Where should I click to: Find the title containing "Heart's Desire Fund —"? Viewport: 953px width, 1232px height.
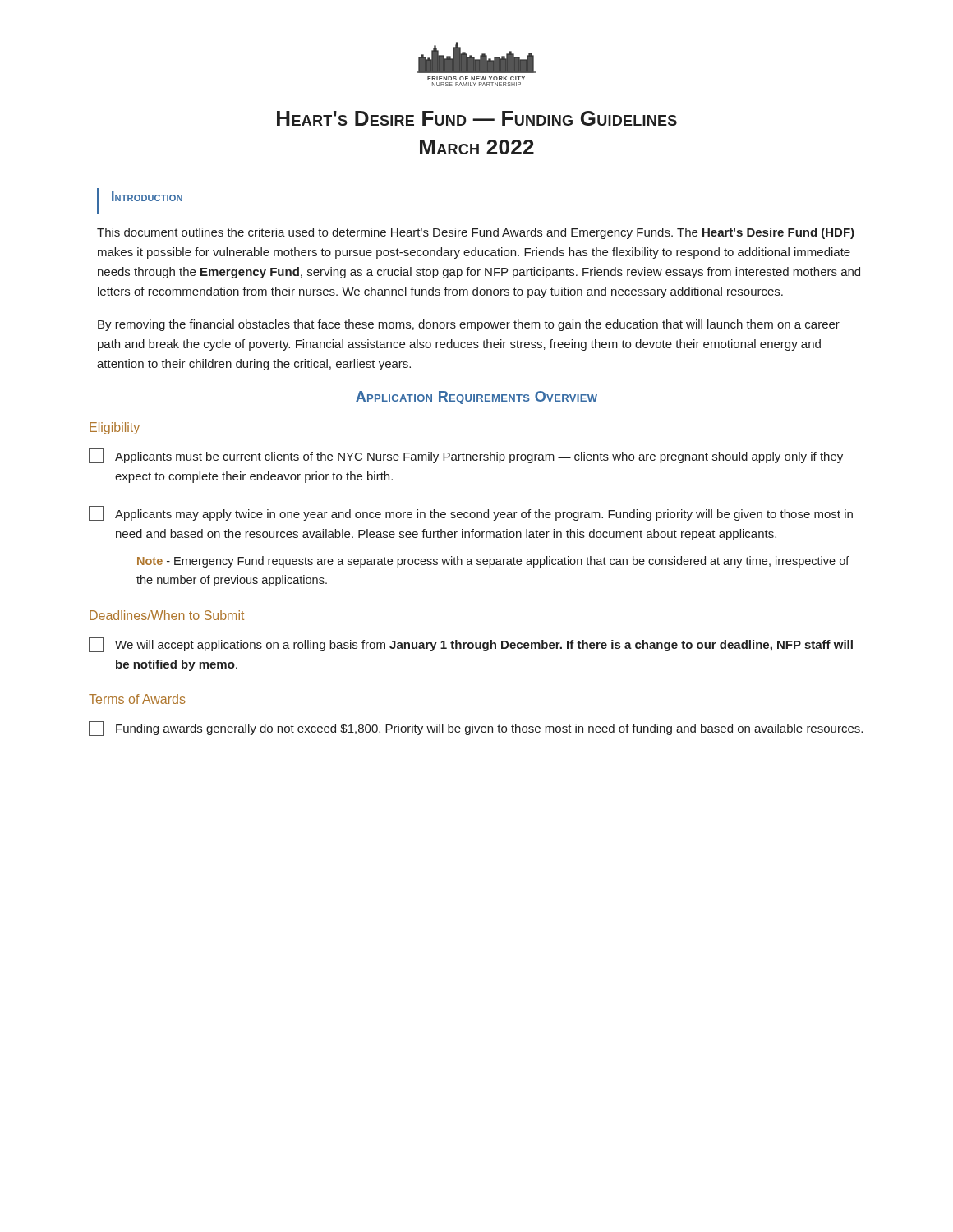coord(476,133)
